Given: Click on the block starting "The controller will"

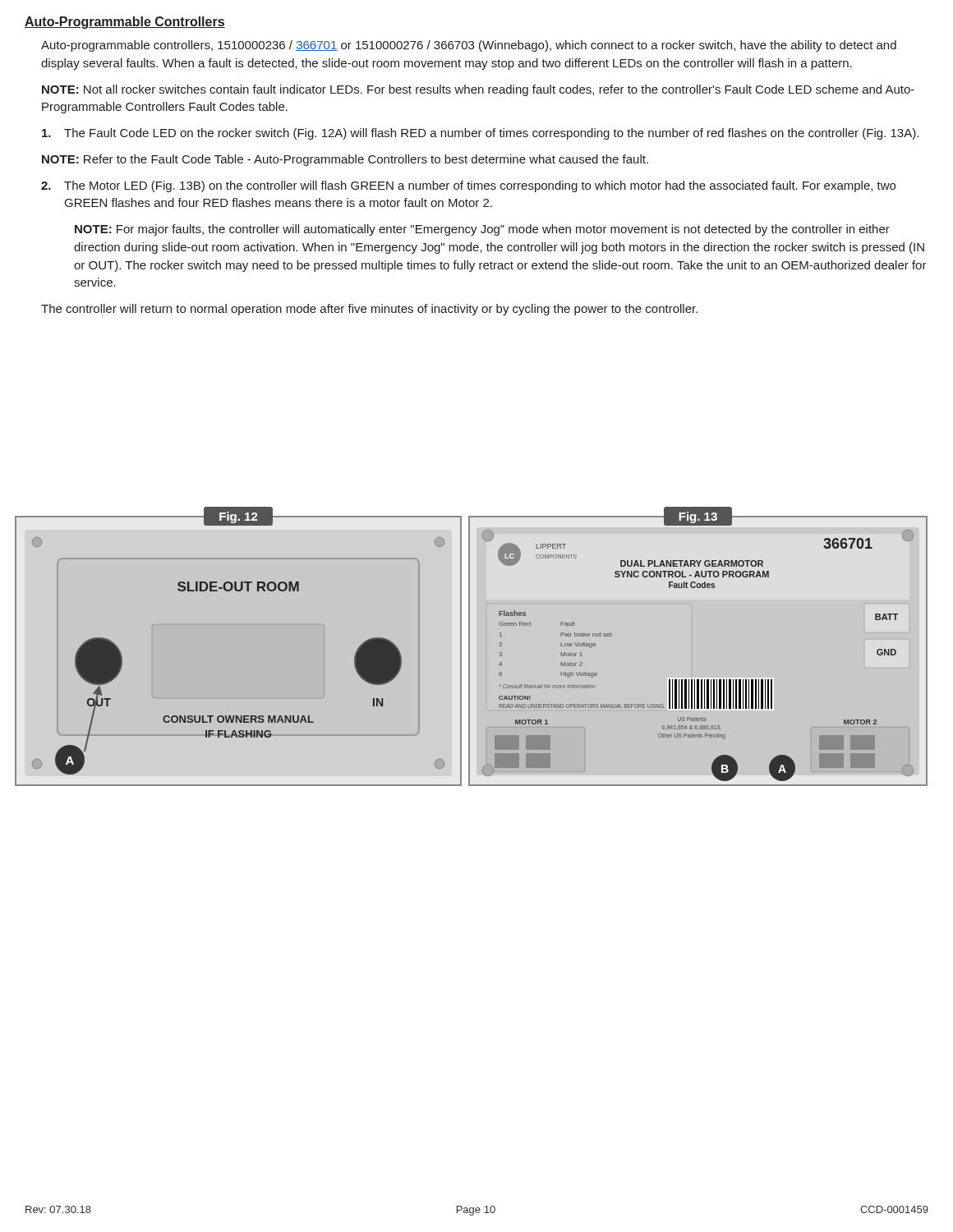Looking at the screenshot, I should coord(370,308).
